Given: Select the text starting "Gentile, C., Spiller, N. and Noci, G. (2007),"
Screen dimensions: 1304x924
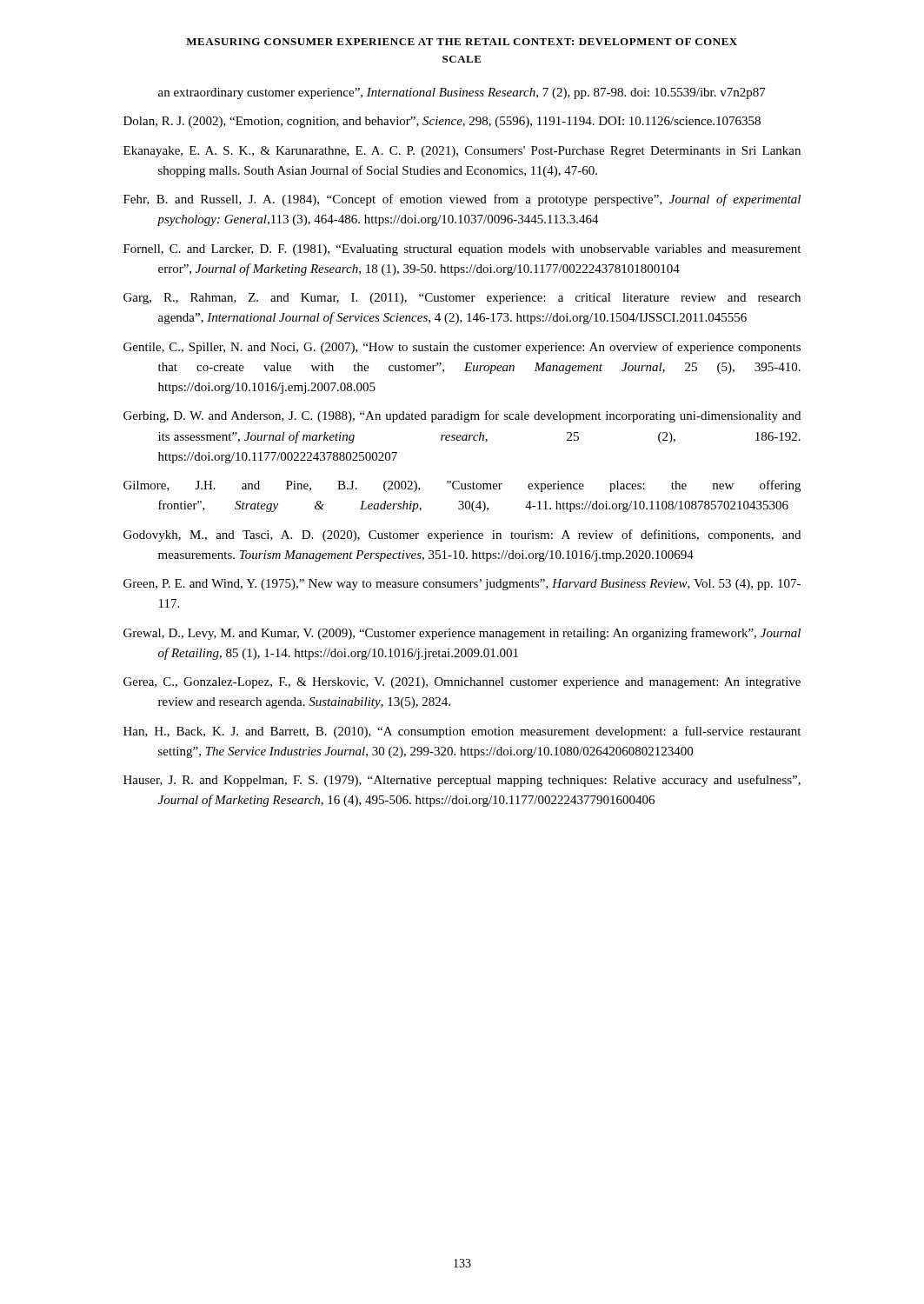Looking at the screenshot, I should tap(462, 367).
